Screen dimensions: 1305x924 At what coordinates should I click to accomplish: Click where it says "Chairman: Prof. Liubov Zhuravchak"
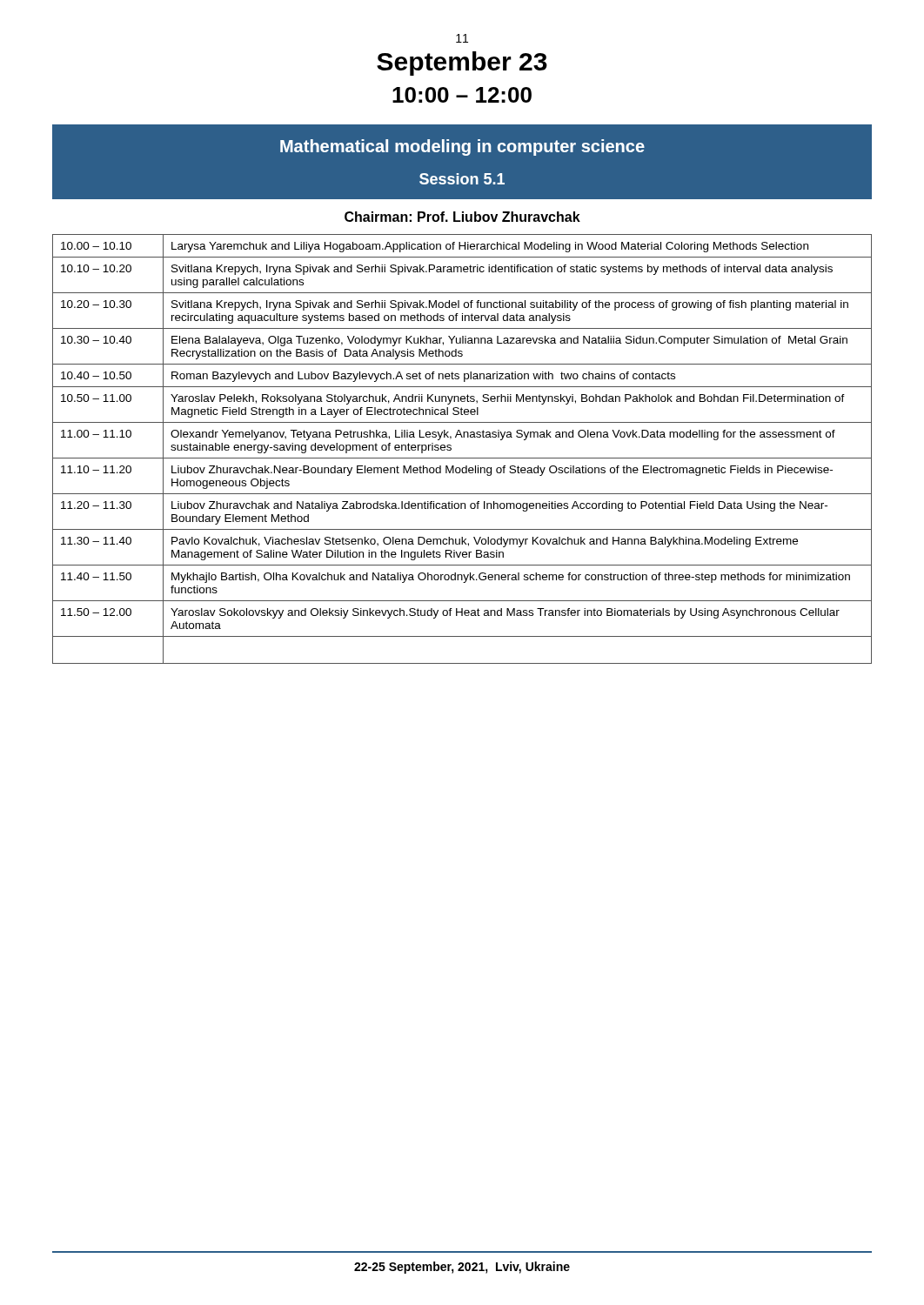[x=462, y=217]
